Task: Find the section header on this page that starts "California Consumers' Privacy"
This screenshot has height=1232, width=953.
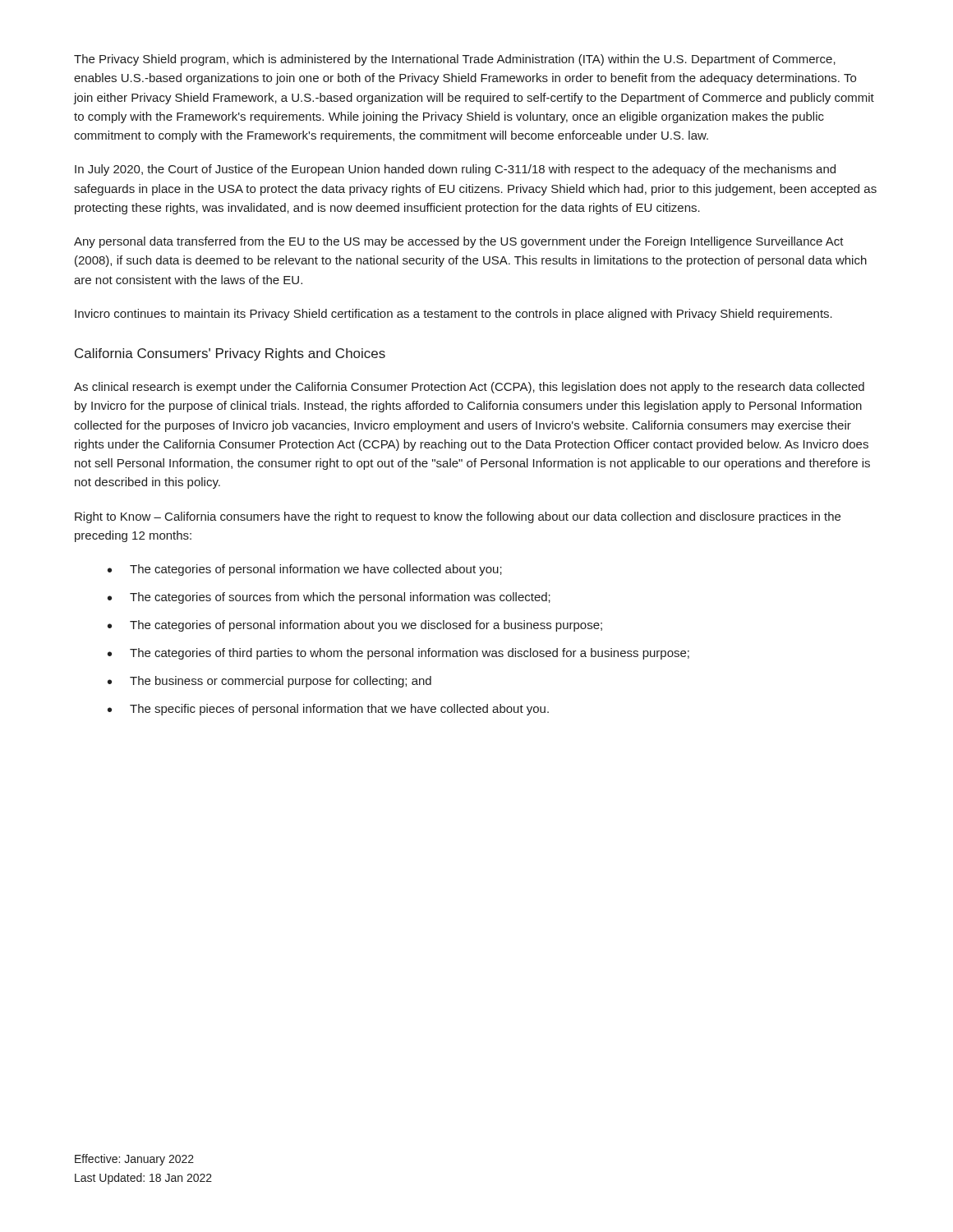Action: click(x=230, y=354)
